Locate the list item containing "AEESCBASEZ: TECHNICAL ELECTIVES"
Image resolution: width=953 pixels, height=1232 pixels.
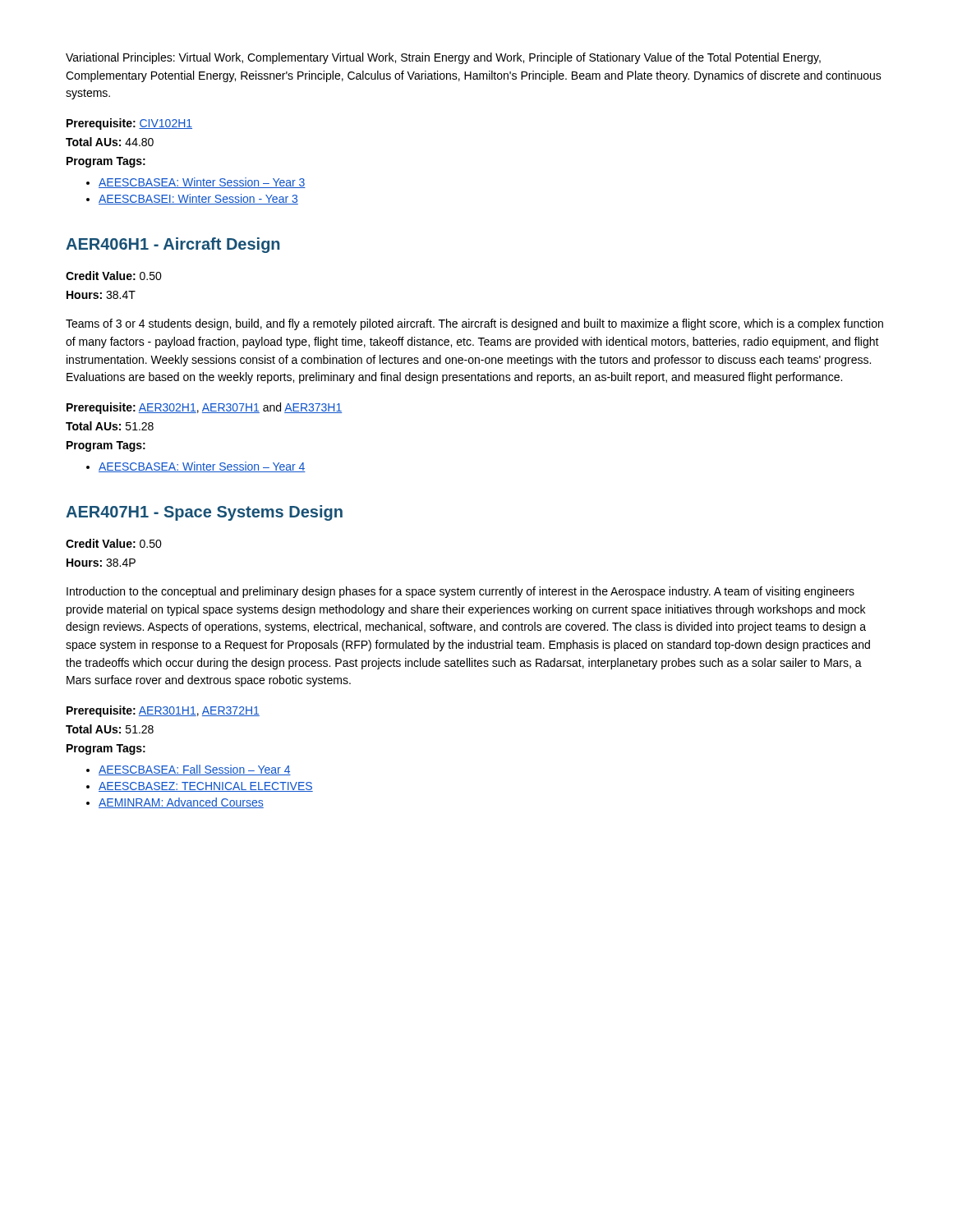(x=206, y=786)
